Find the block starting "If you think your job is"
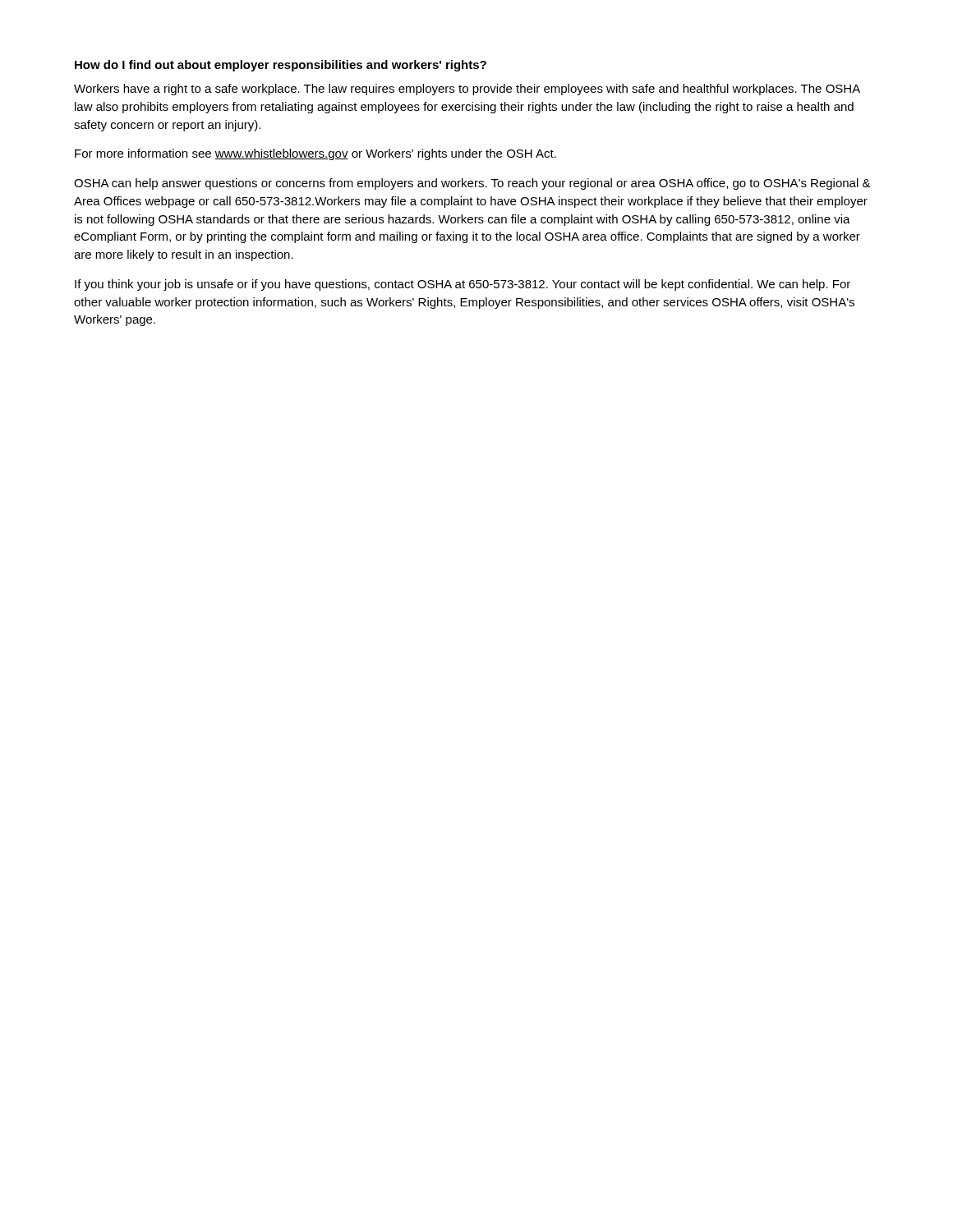This screenshot has width=953, height=1232. 464,301
